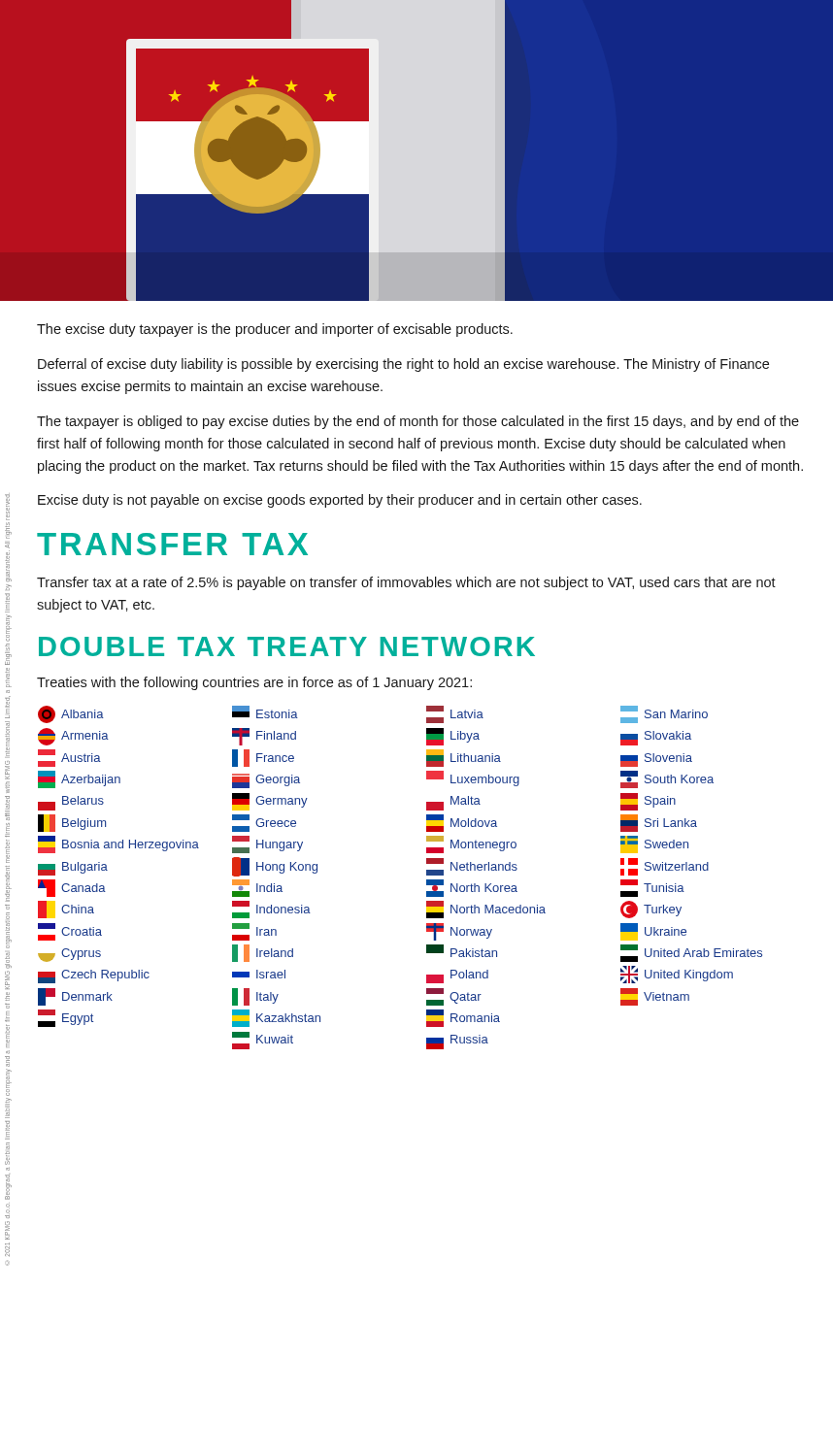Where does it say "Sri Lanka"?
Screen dimensions: 1456x833
pyautogui.click(x=658, y=823)
